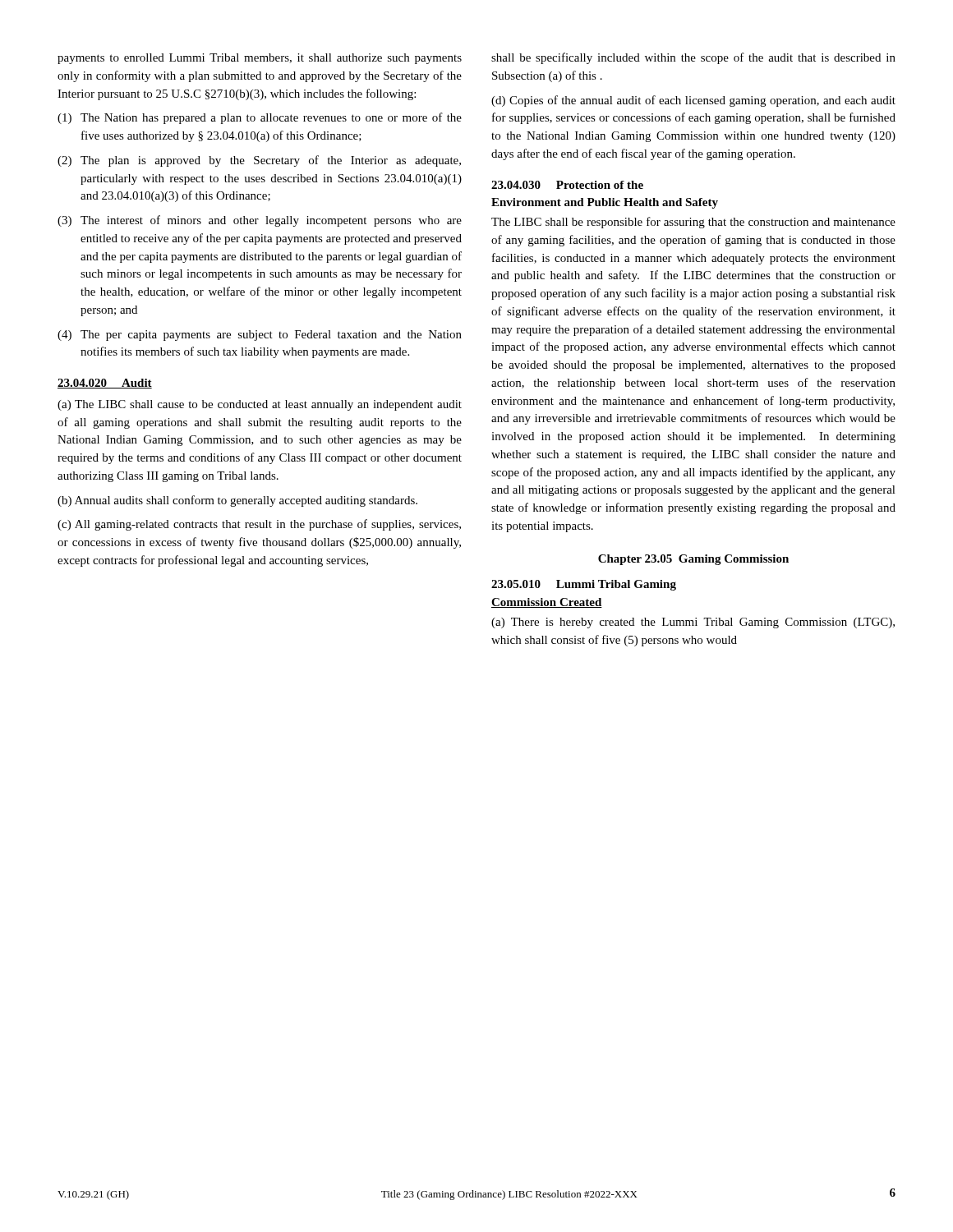The width and height of the screenshot is (953, 1232).
Task: Click on the section header that says "23.04.030 Protection of theEnvironment and Public"
Action: (605, 193)
